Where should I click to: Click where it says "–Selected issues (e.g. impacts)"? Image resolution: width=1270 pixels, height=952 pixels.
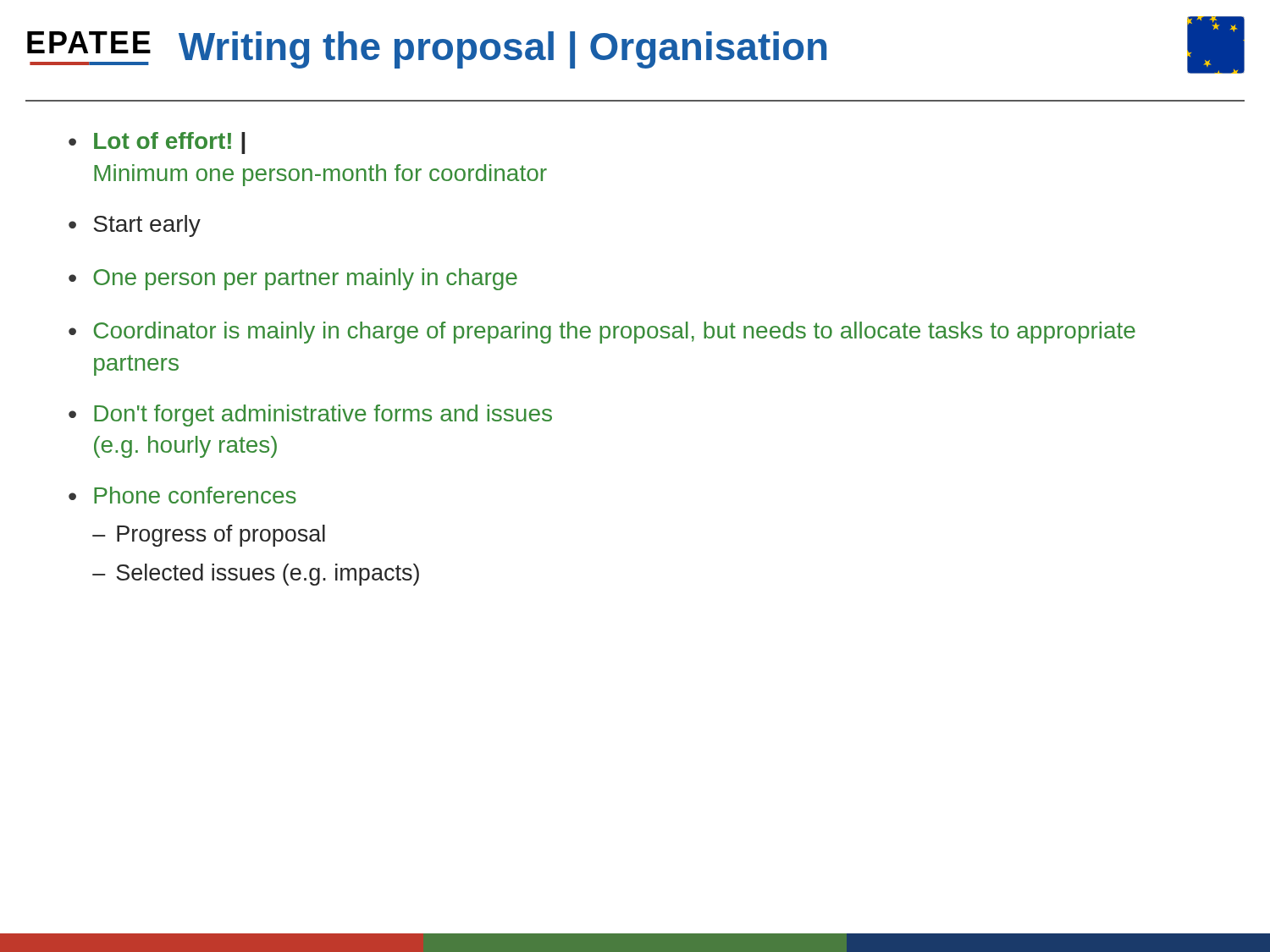coord(256,573)
